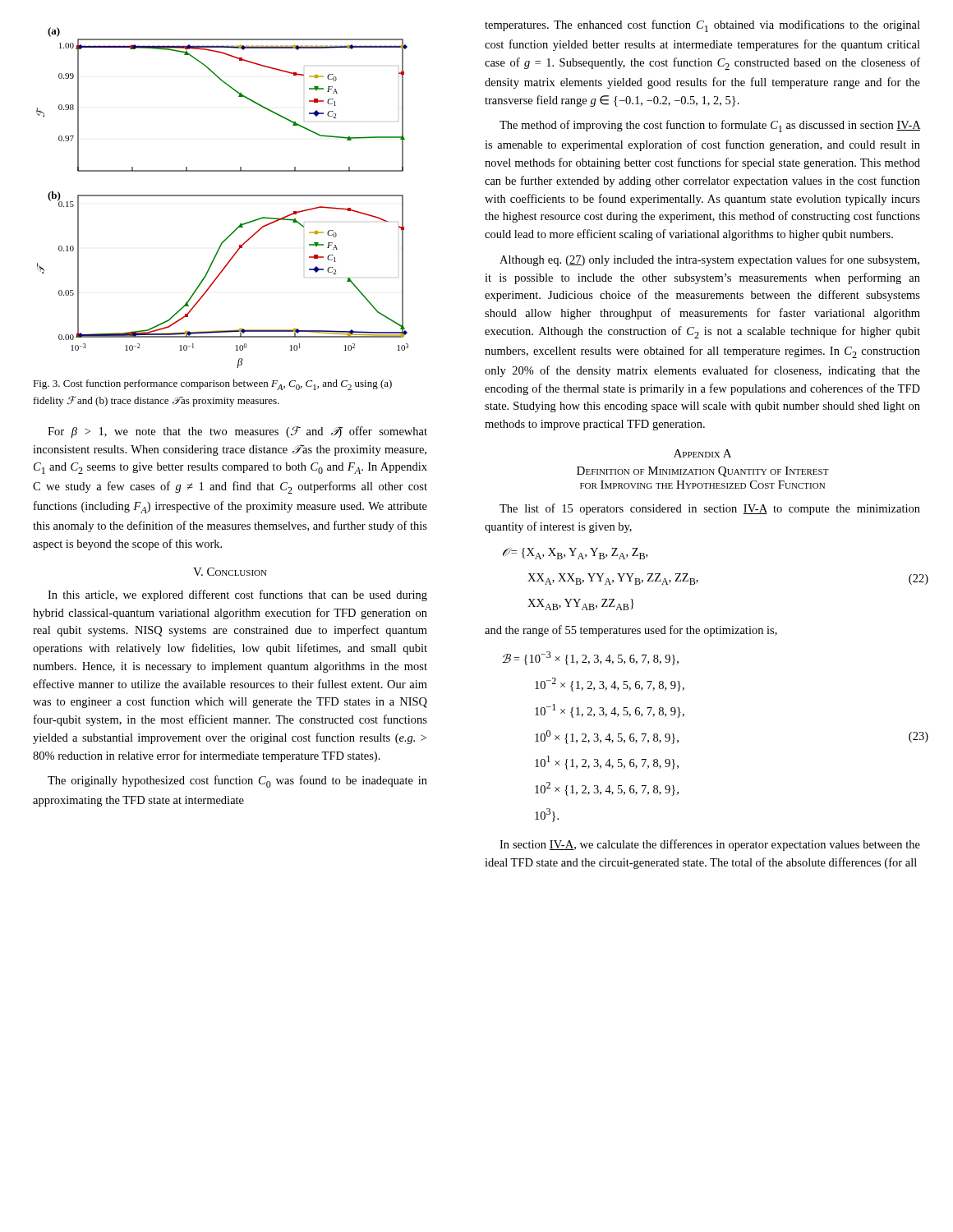Find the line chart
The image size is (953, 1232).
point(230,195)
